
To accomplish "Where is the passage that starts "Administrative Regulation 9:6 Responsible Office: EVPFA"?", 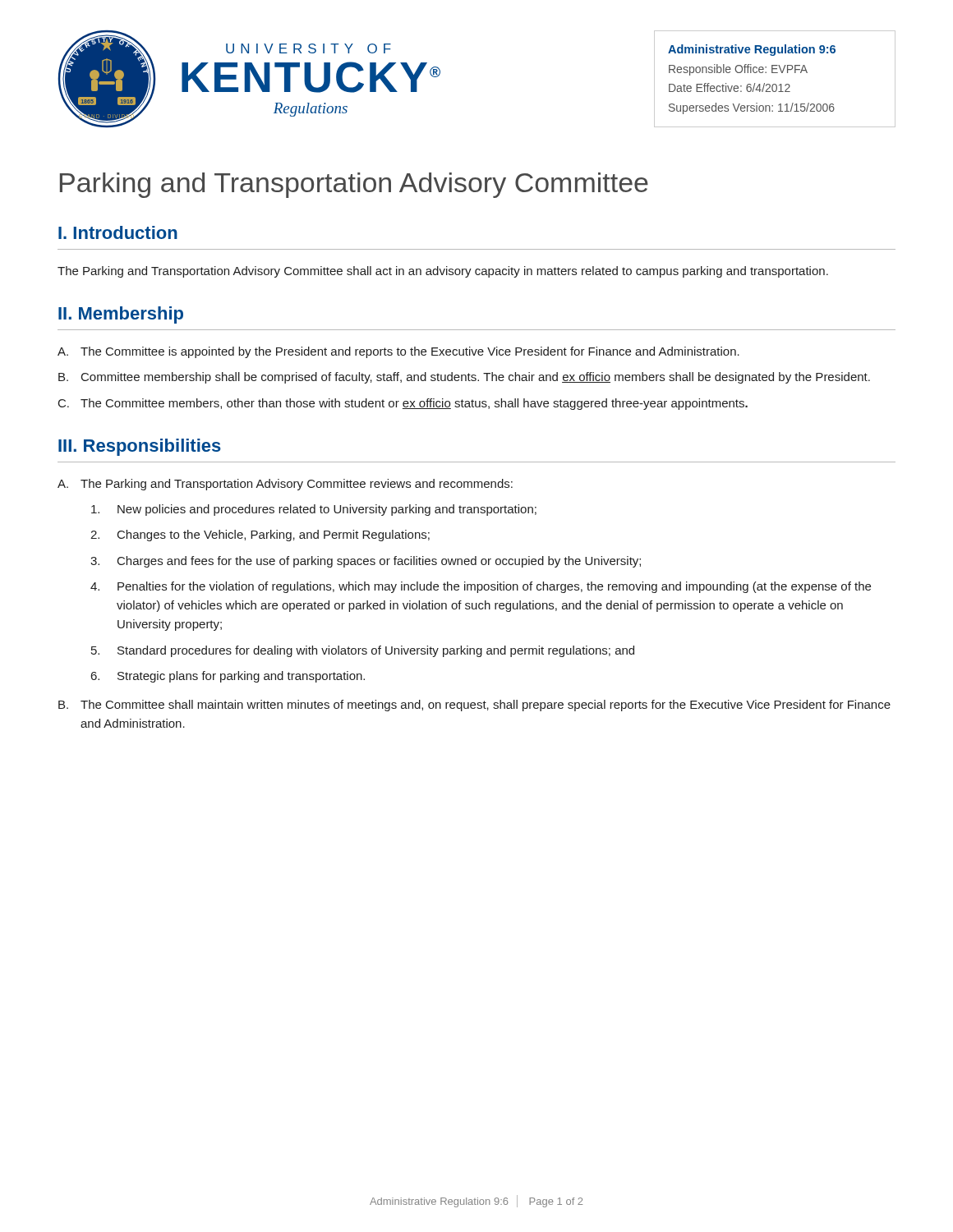I will point(775,79).
